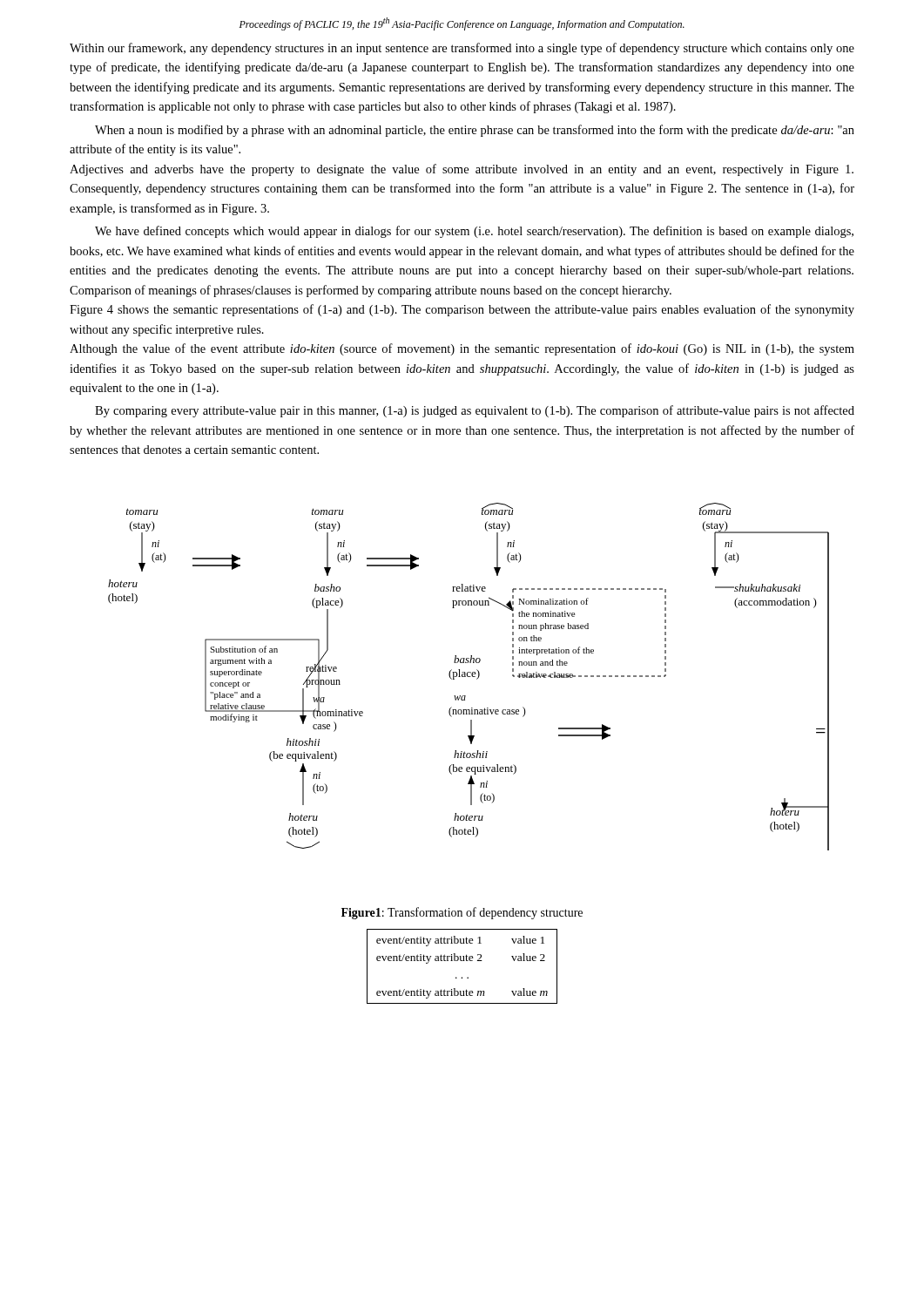The height and width of the screenshot is (1307, 924).
Task: Select the text block containing "By comparing every attribute-value pair in this manner,"
Action: click(462, 431)
